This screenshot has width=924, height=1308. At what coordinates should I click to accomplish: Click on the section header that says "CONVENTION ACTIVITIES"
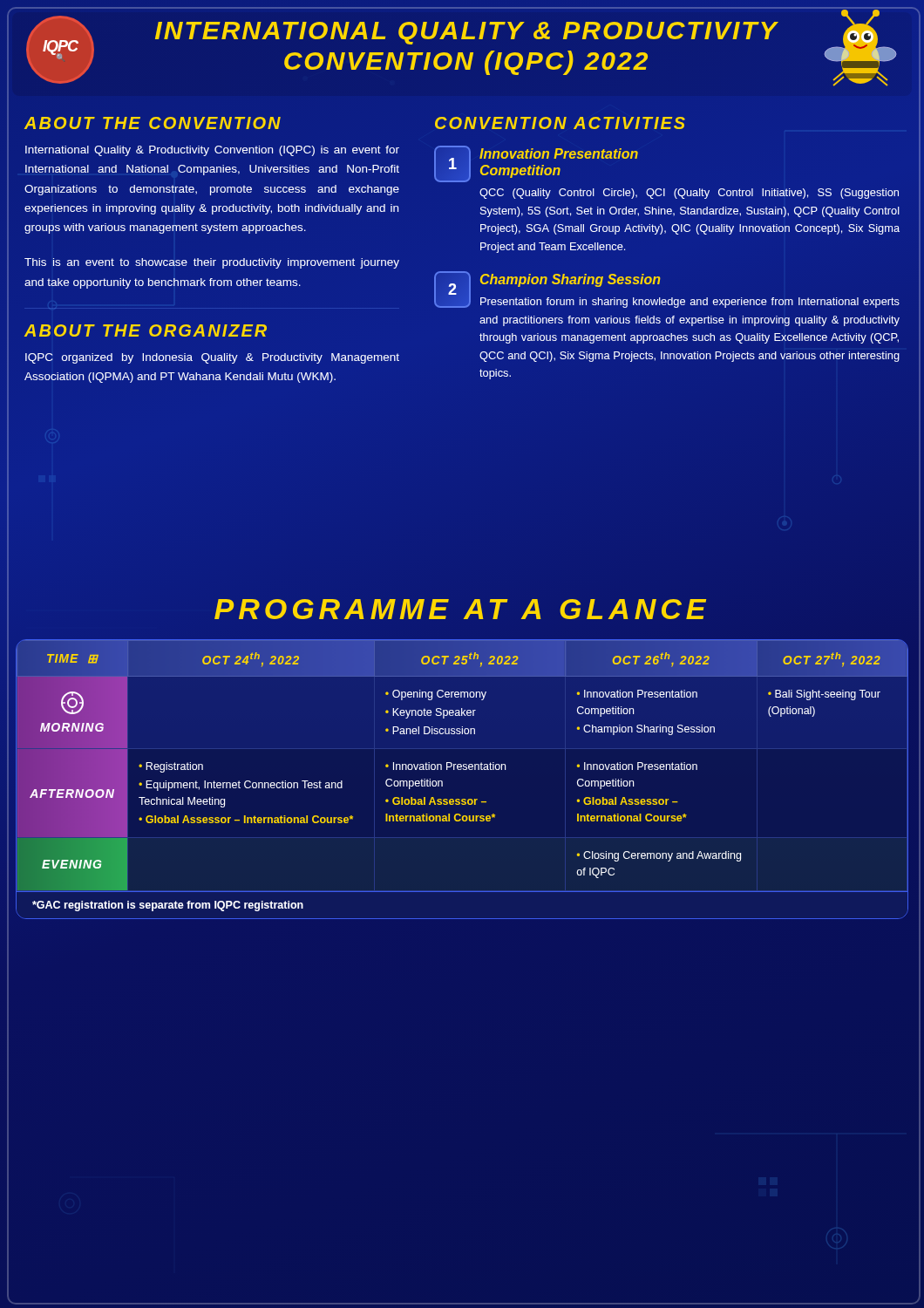561,123
